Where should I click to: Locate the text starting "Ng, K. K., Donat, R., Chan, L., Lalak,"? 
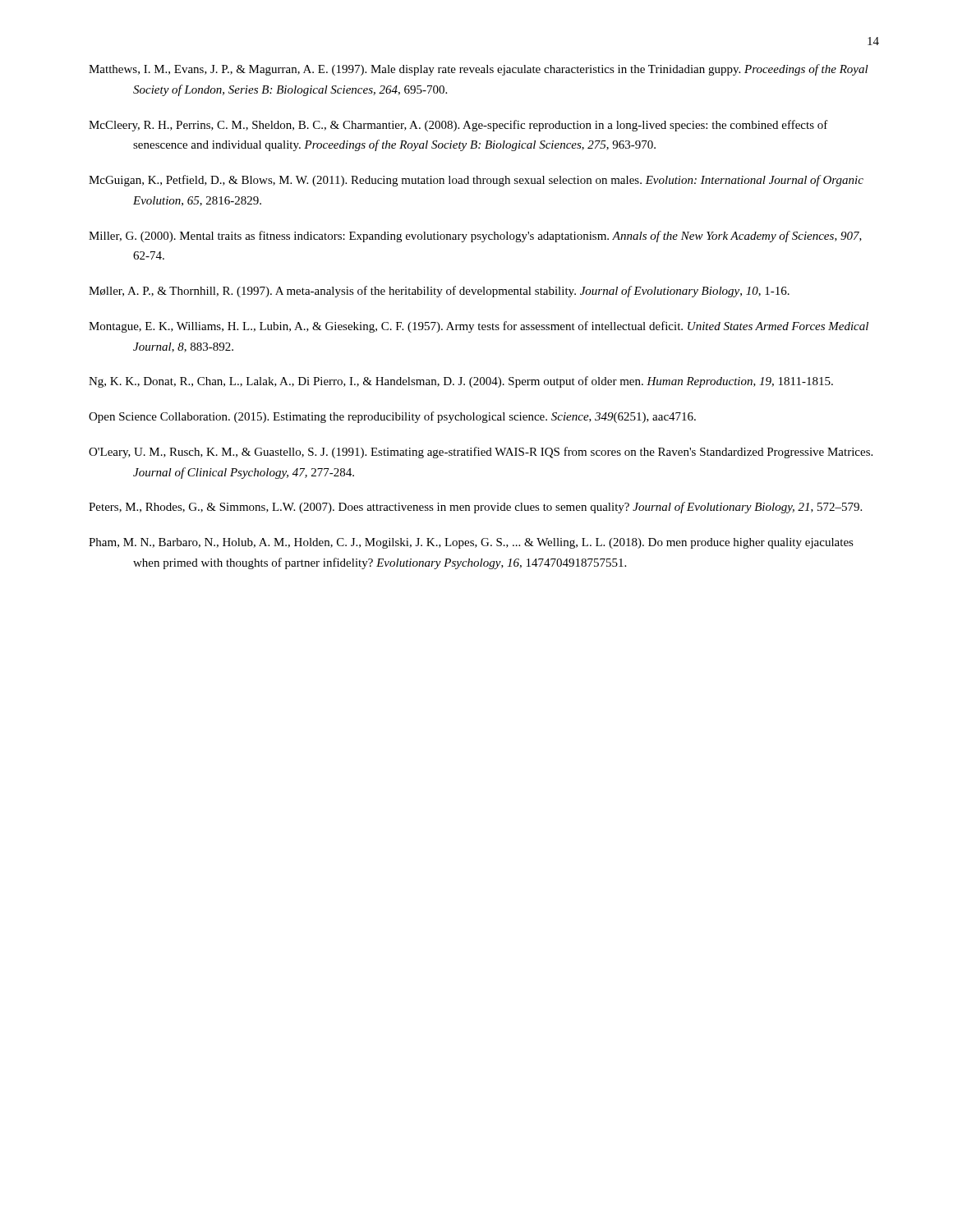tap(461, 381)
